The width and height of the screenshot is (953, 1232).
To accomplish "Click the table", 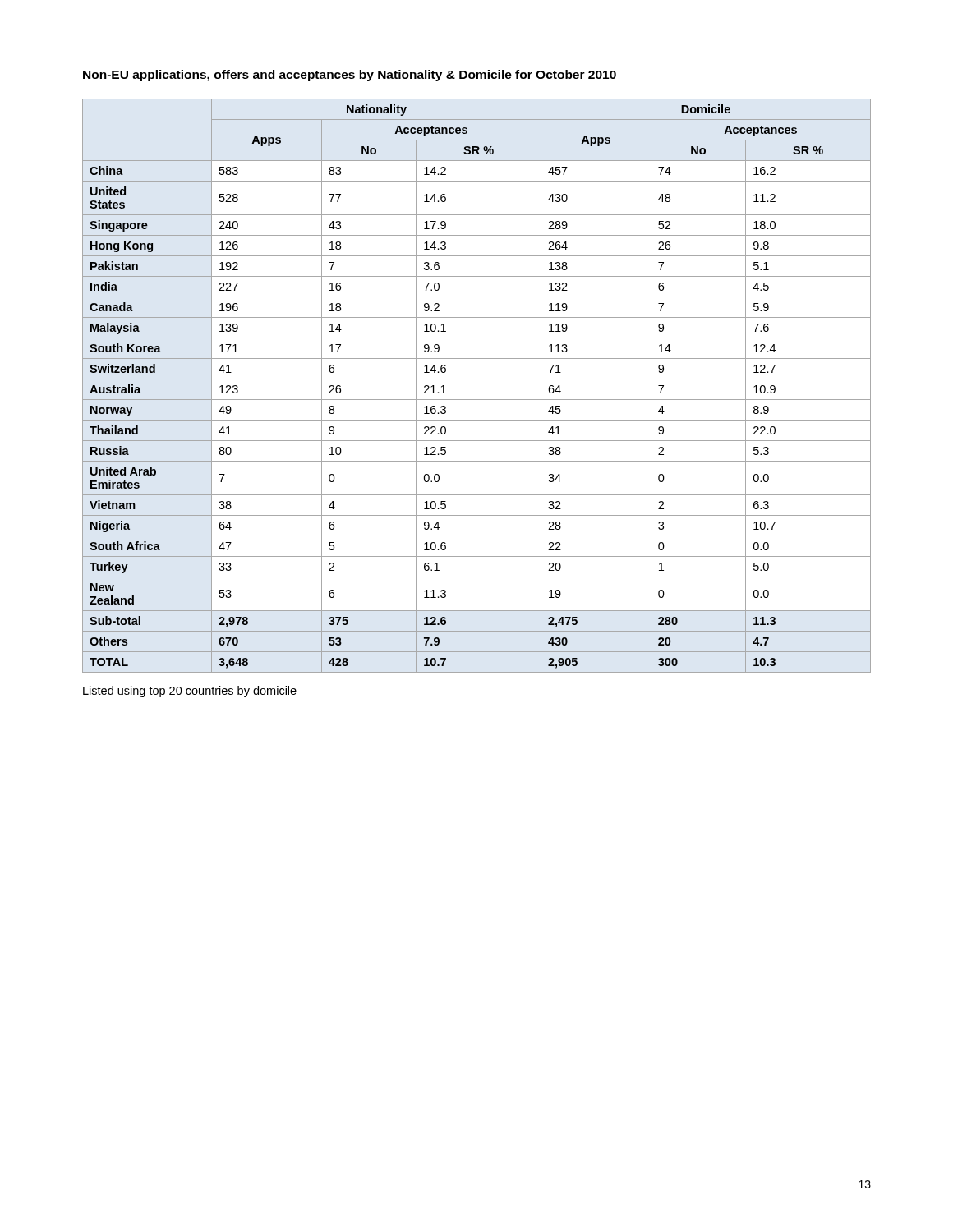I will (x=476, y=385).
